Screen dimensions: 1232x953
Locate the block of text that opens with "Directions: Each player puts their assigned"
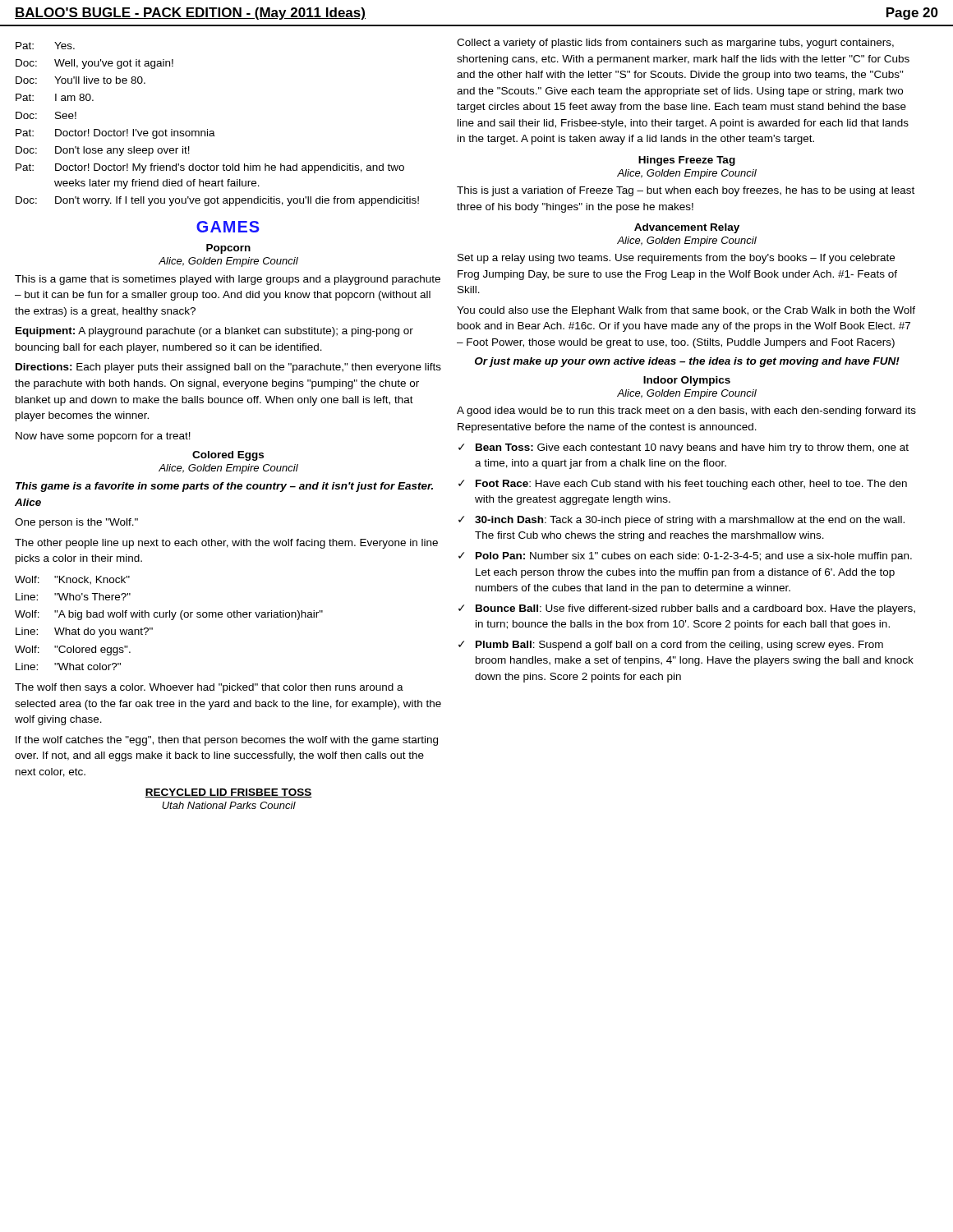228,391
